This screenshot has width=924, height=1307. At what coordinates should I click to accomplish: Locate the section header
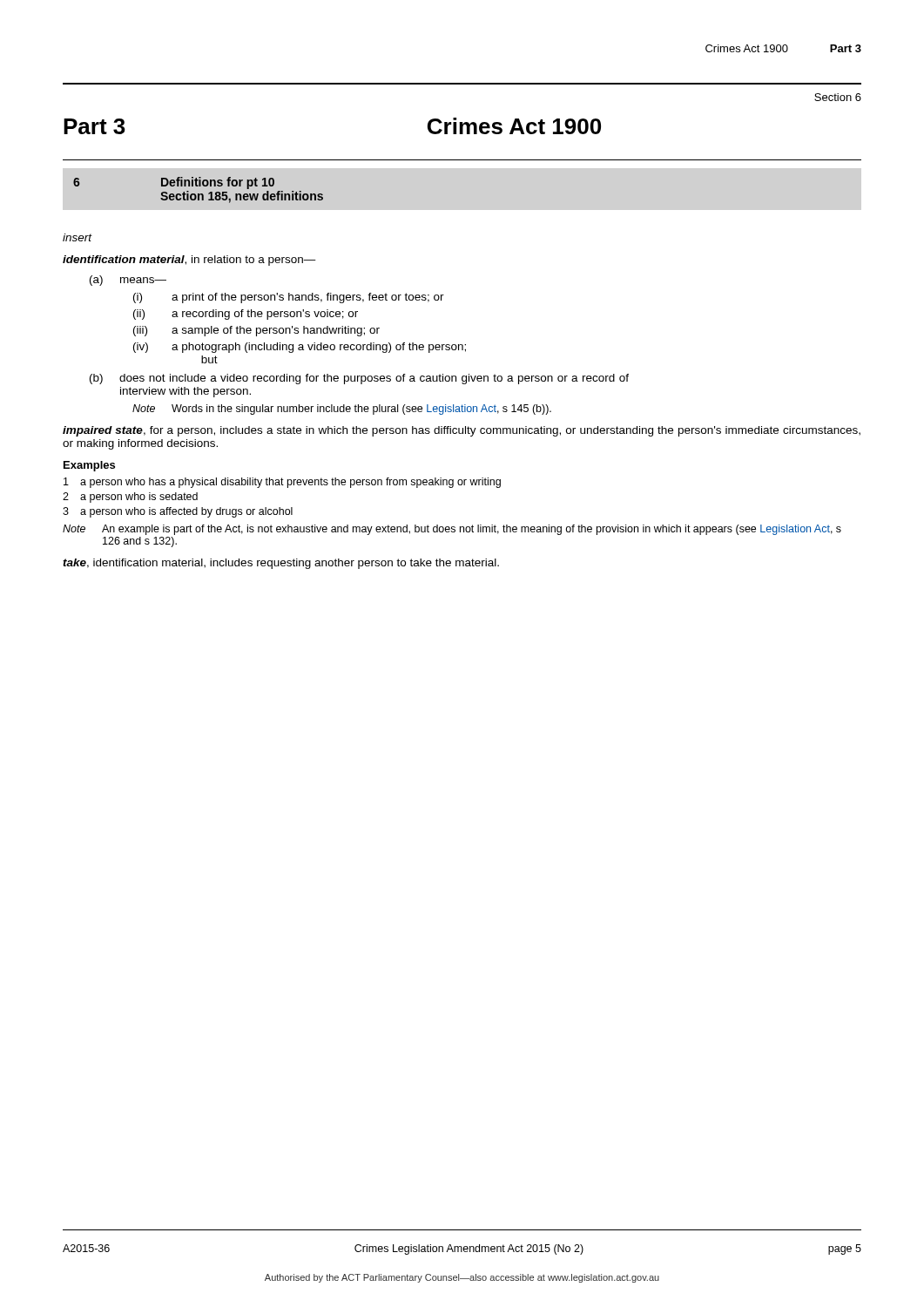point(462,189)
